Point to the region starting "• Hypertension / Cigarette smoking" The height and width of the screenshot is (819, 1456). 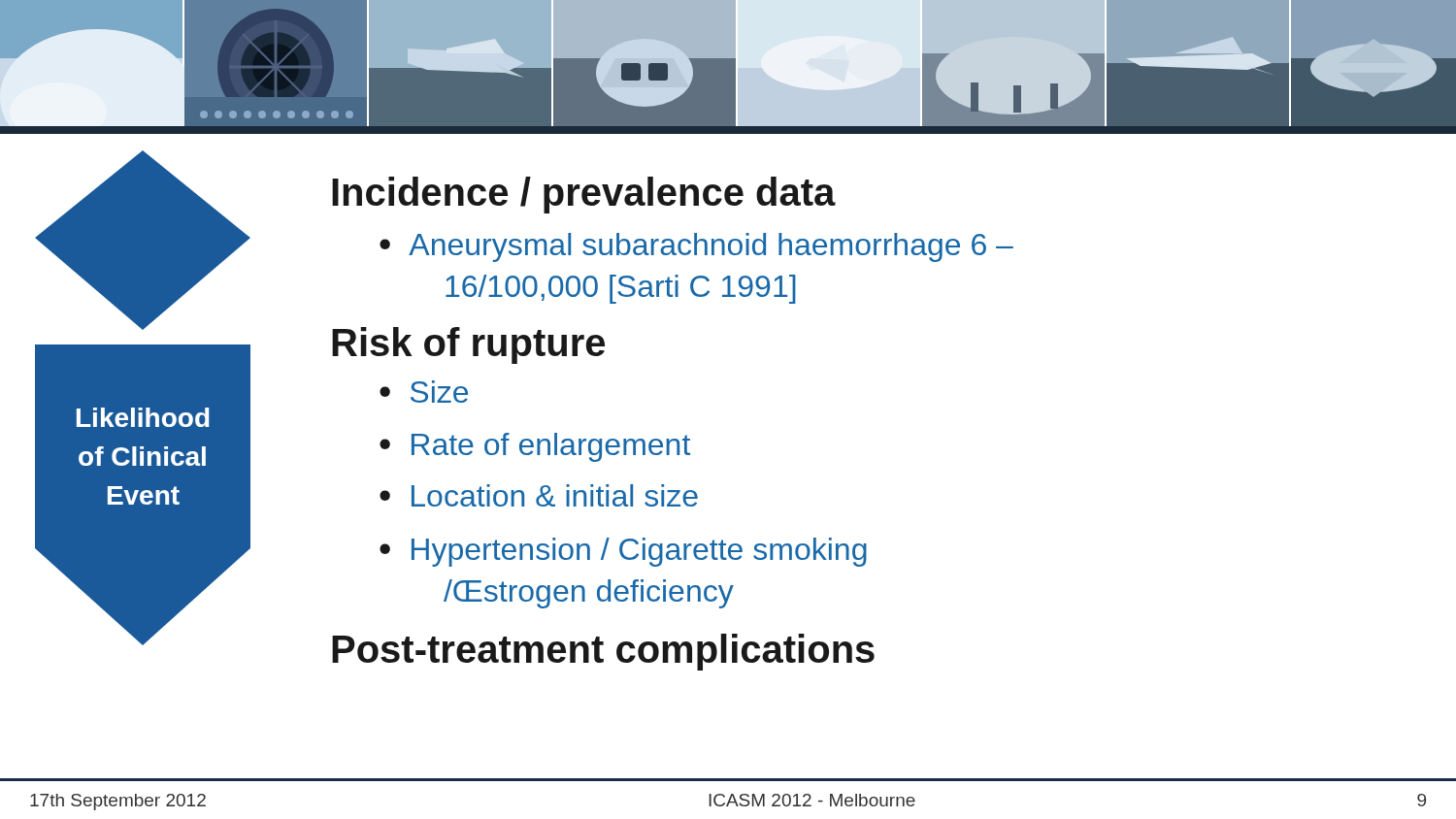tap(623, 570)
